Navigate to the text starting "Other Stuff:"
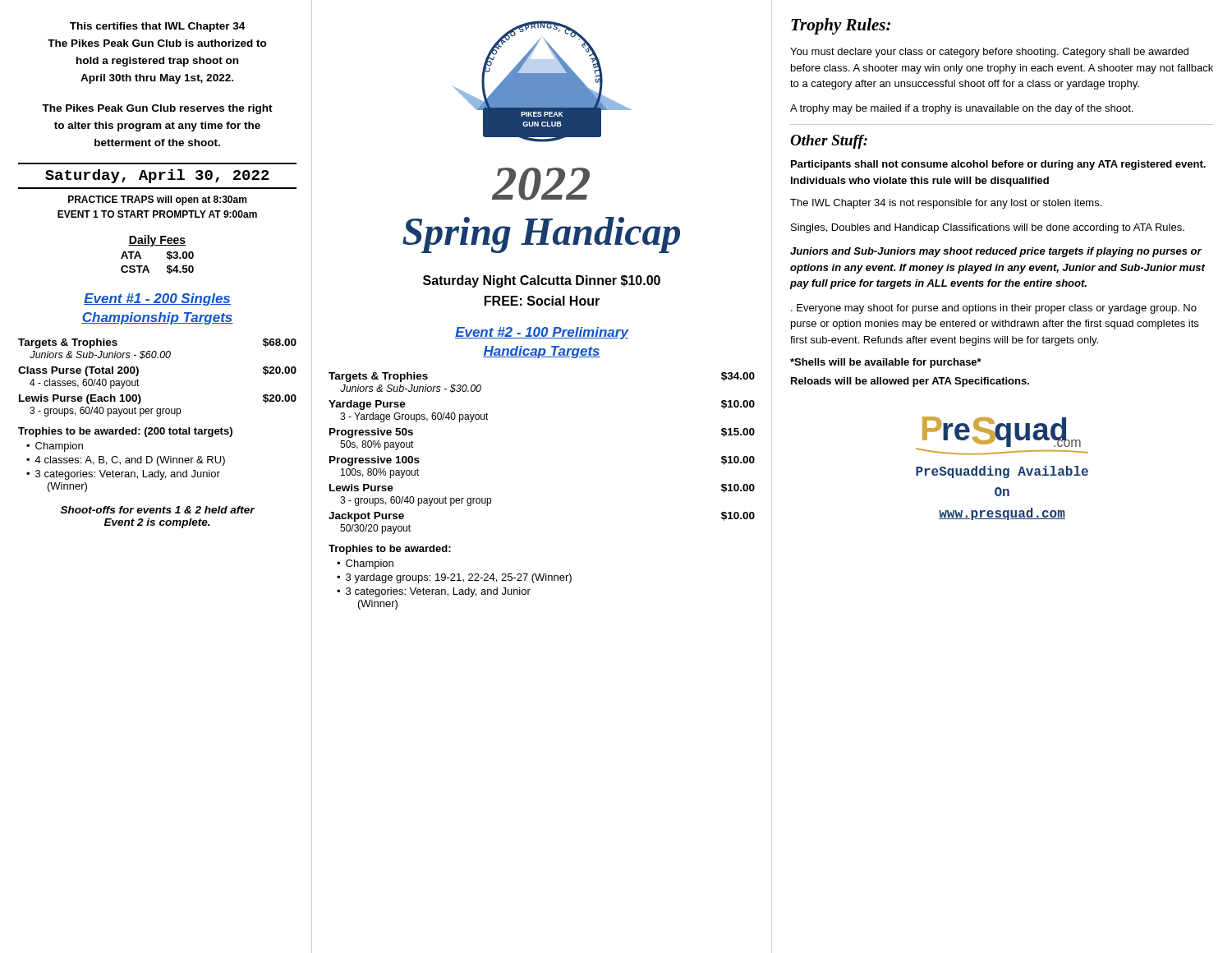This screenshot has width=1232, height=953. point(829,140)
